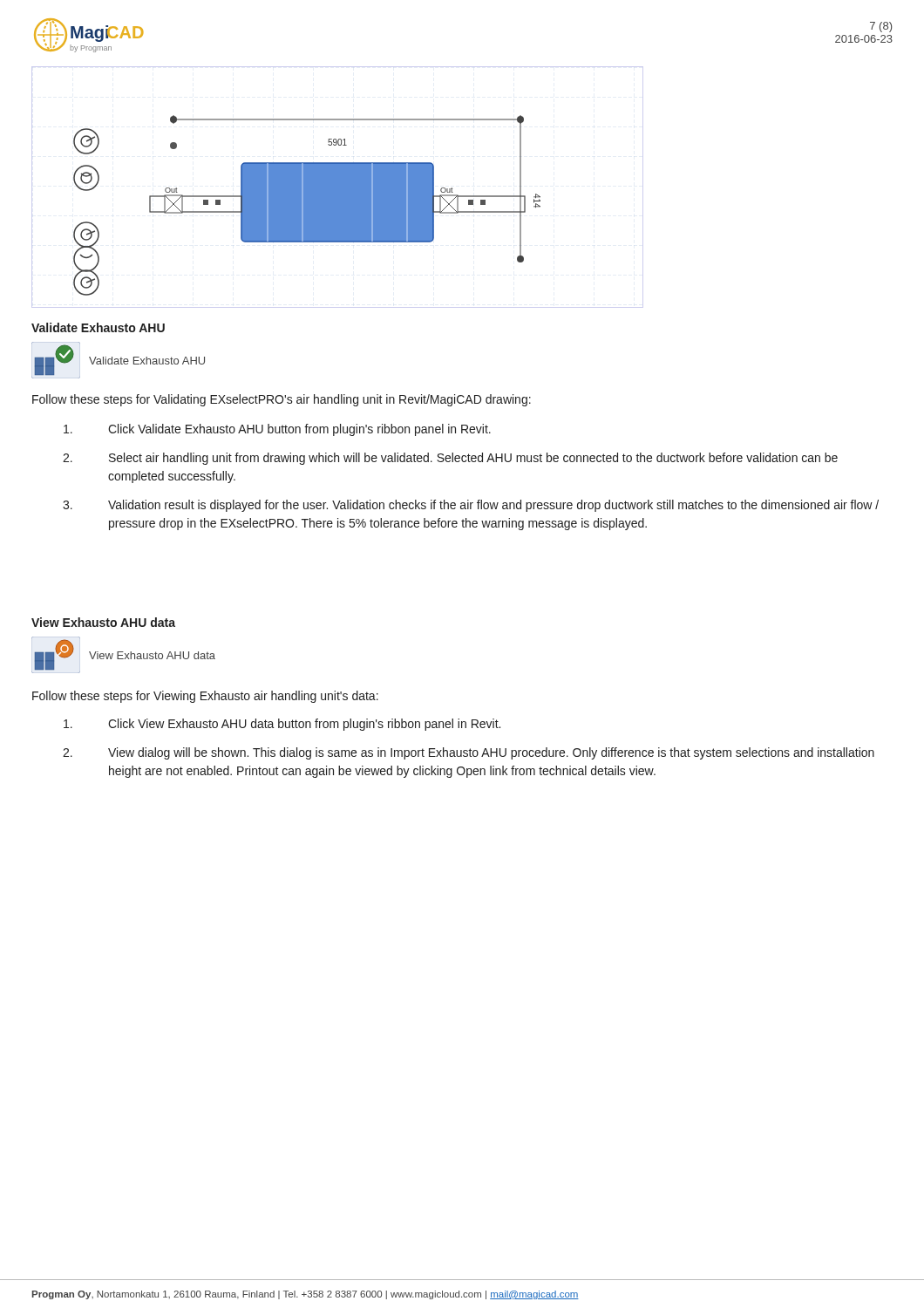This screenshot has height=1308, width=924.
Task: Where is the passage that starts "Follow these steps for Viewing Exhausto air"?
Action: 205,696
